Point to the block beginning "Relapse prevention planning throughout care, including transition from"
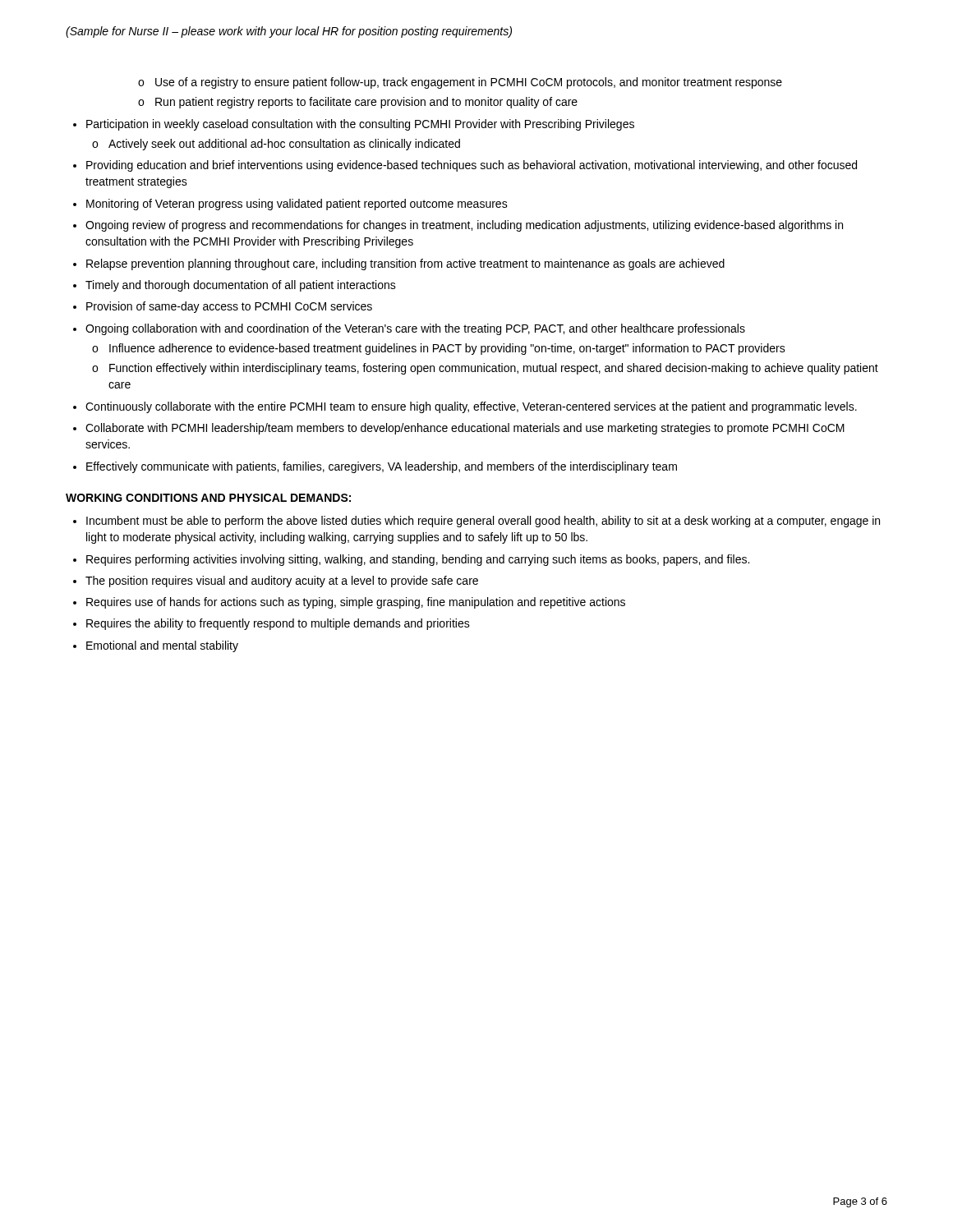The image size is (953, 1232). [x=405, y=263]
